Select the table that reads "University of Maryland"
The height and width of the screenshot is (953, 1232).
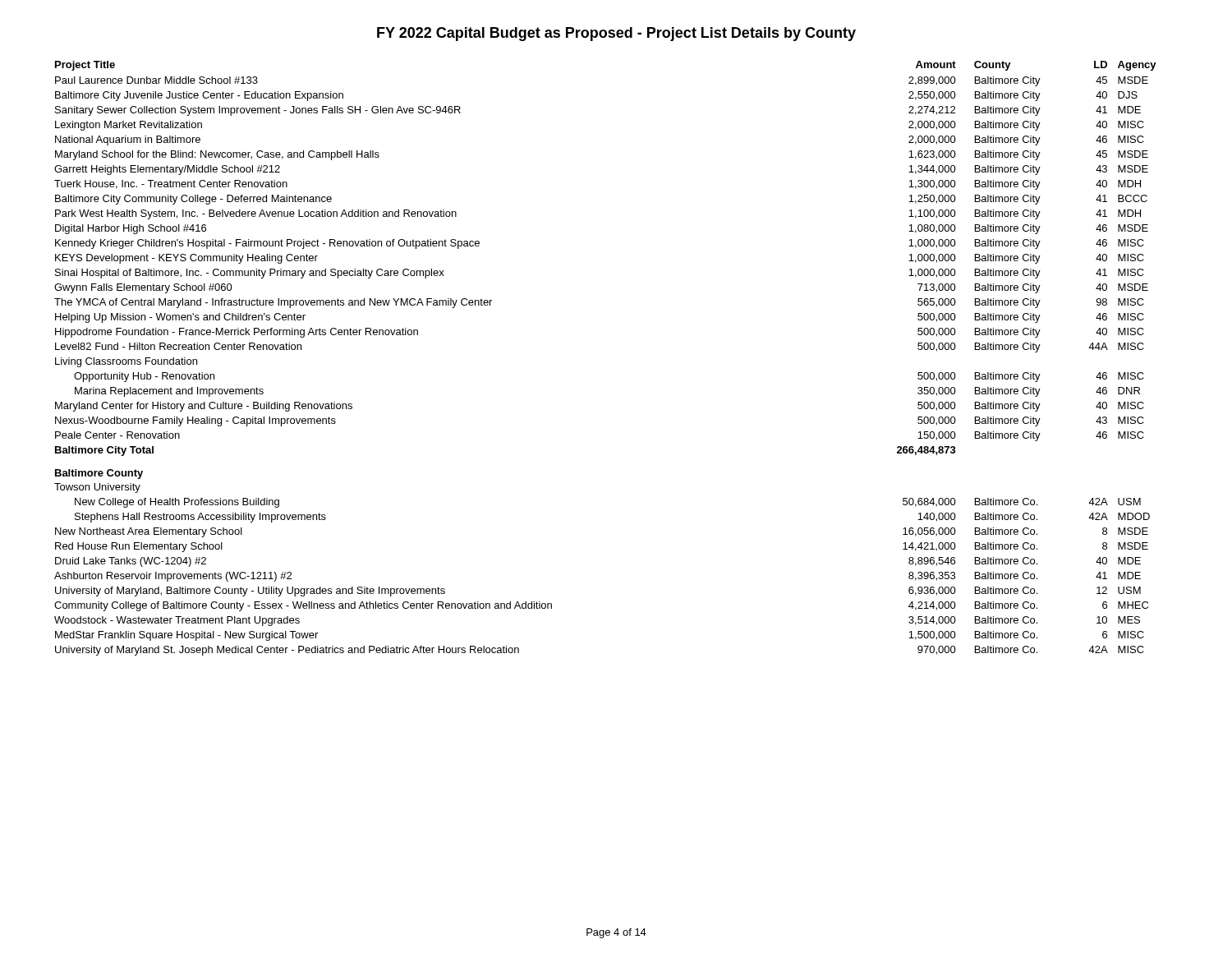coord(616,575)
